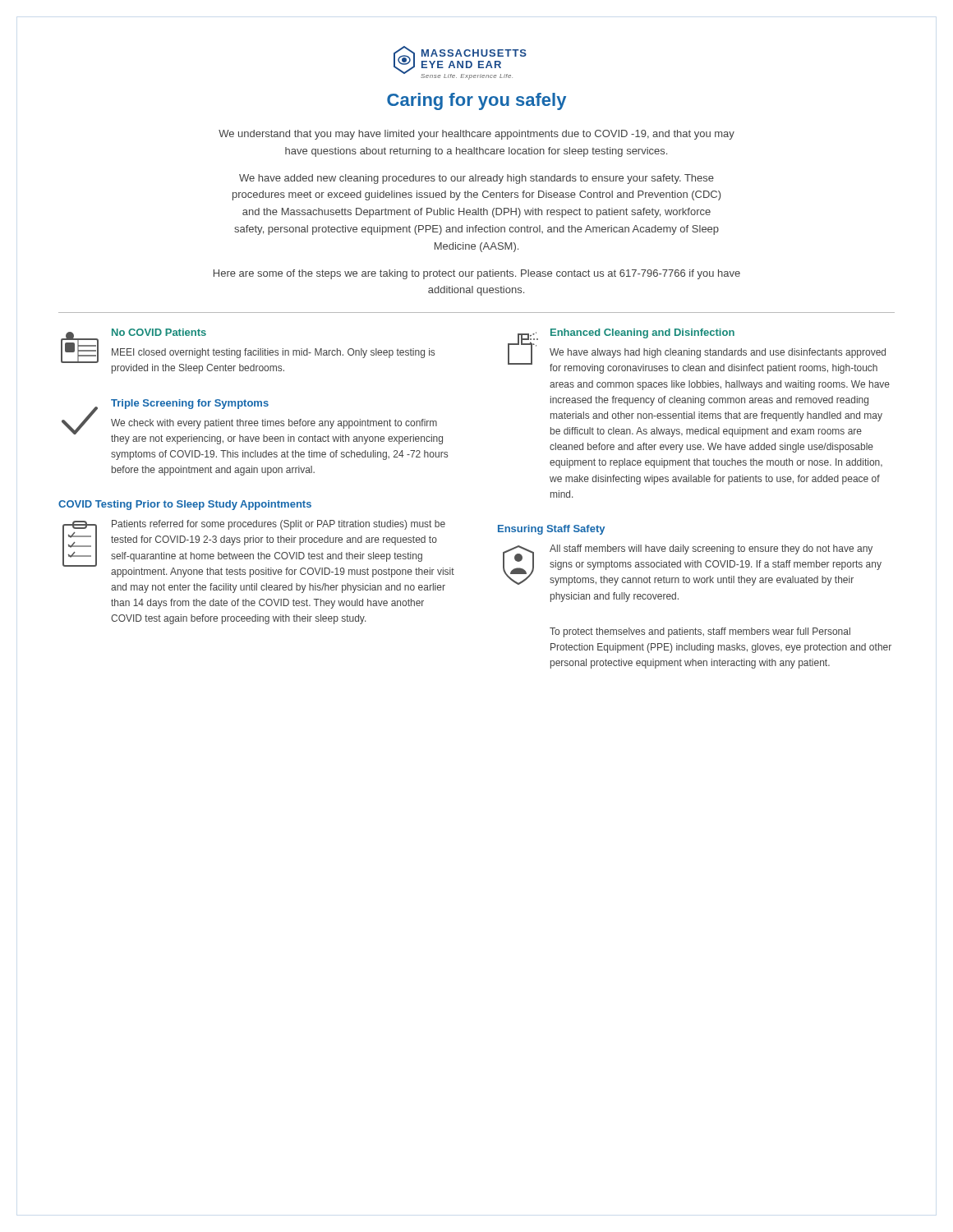The height and width of the screenshot is (1232, 953).
Task: Click on the region starting "Enhanced Cleaning and"
Action: (642, 332)
